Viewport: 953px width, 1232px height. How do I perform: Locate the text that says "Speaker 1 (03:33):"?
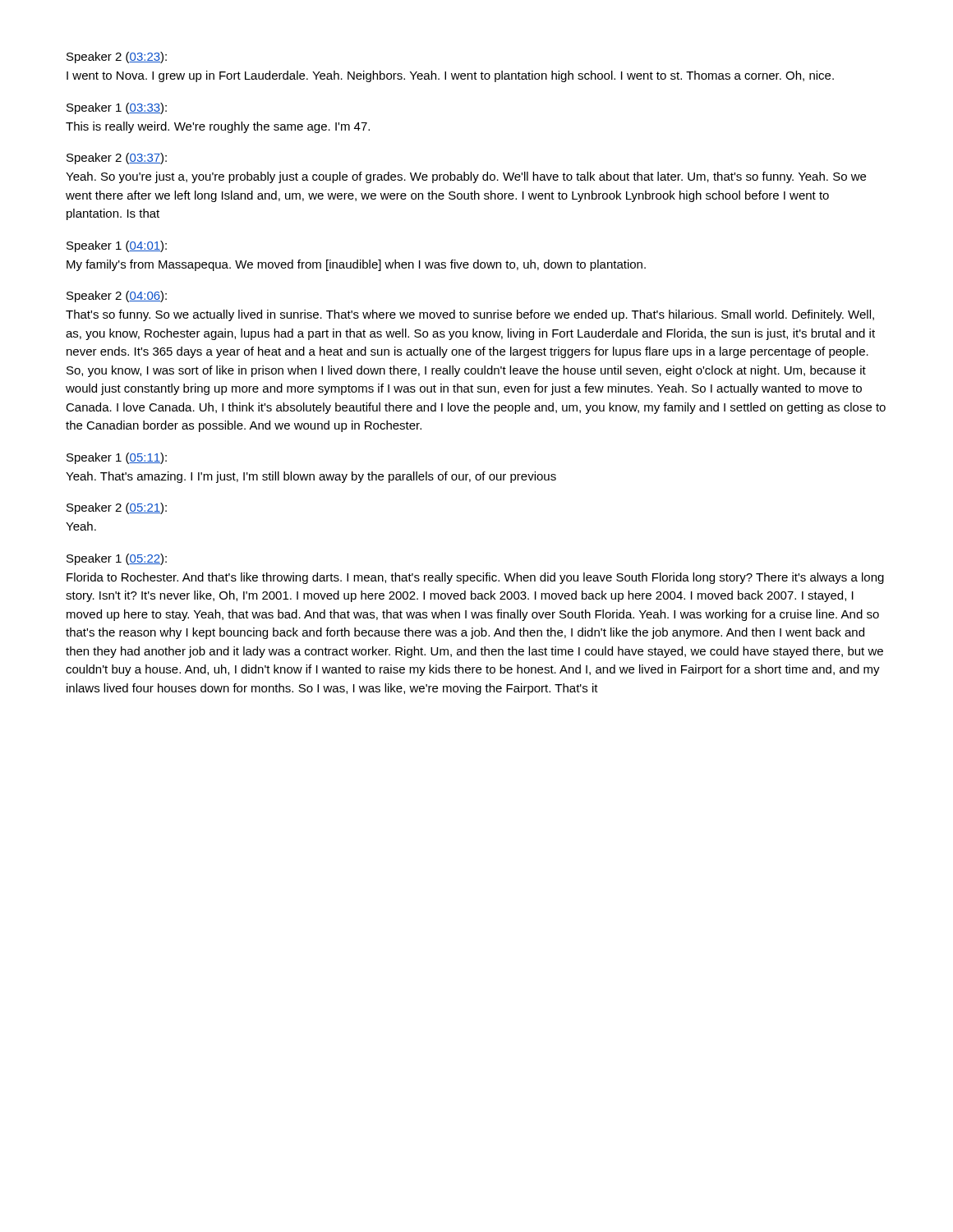click(117, 107)
